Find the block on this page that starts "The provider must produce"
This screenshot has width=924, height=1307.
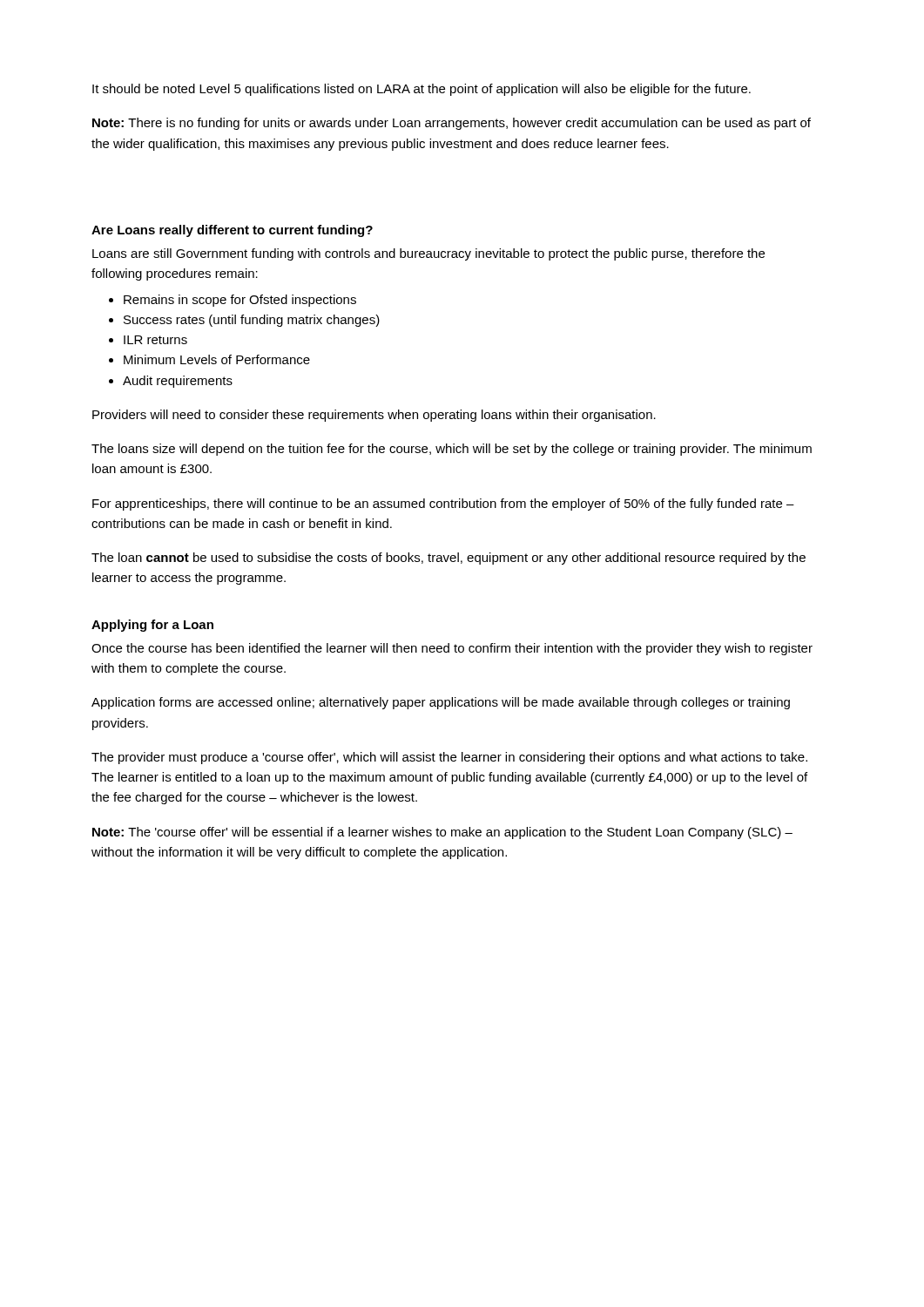point(450,777)
